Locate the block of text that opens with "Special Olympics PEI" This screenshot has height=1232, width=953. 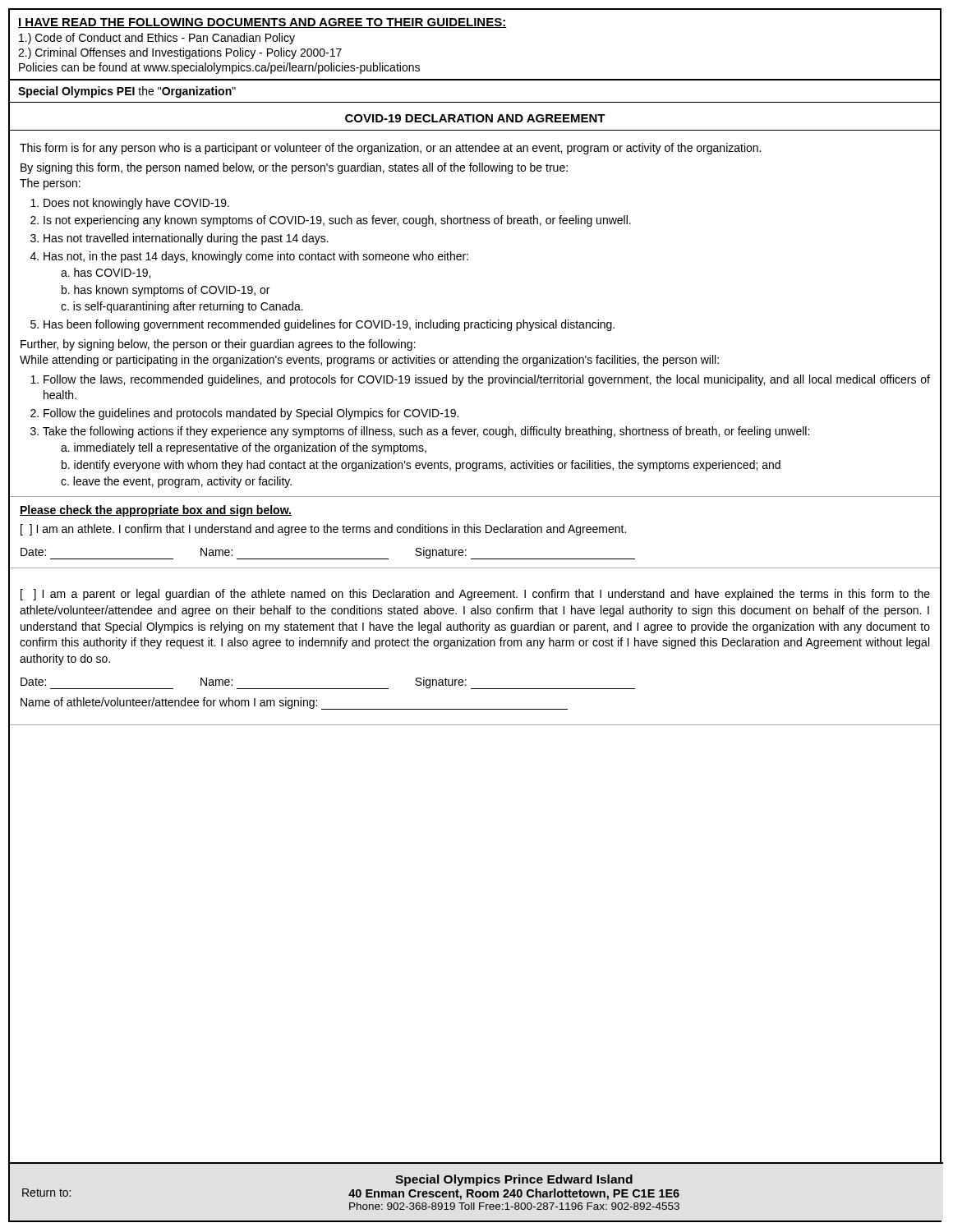[127, 91]
